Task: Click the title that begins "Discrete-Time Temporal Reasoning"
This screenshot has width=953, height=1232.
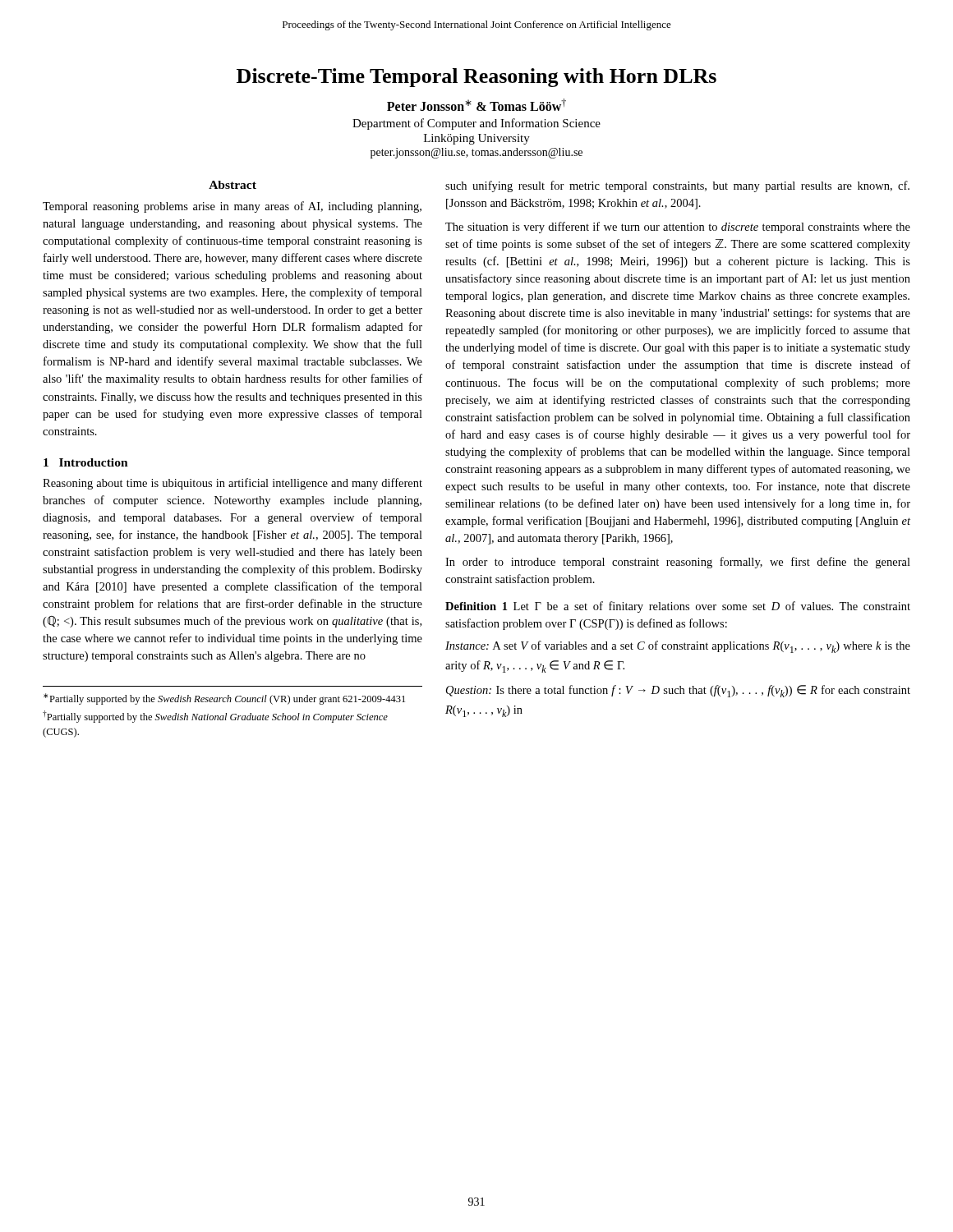Action: point(476,76)
